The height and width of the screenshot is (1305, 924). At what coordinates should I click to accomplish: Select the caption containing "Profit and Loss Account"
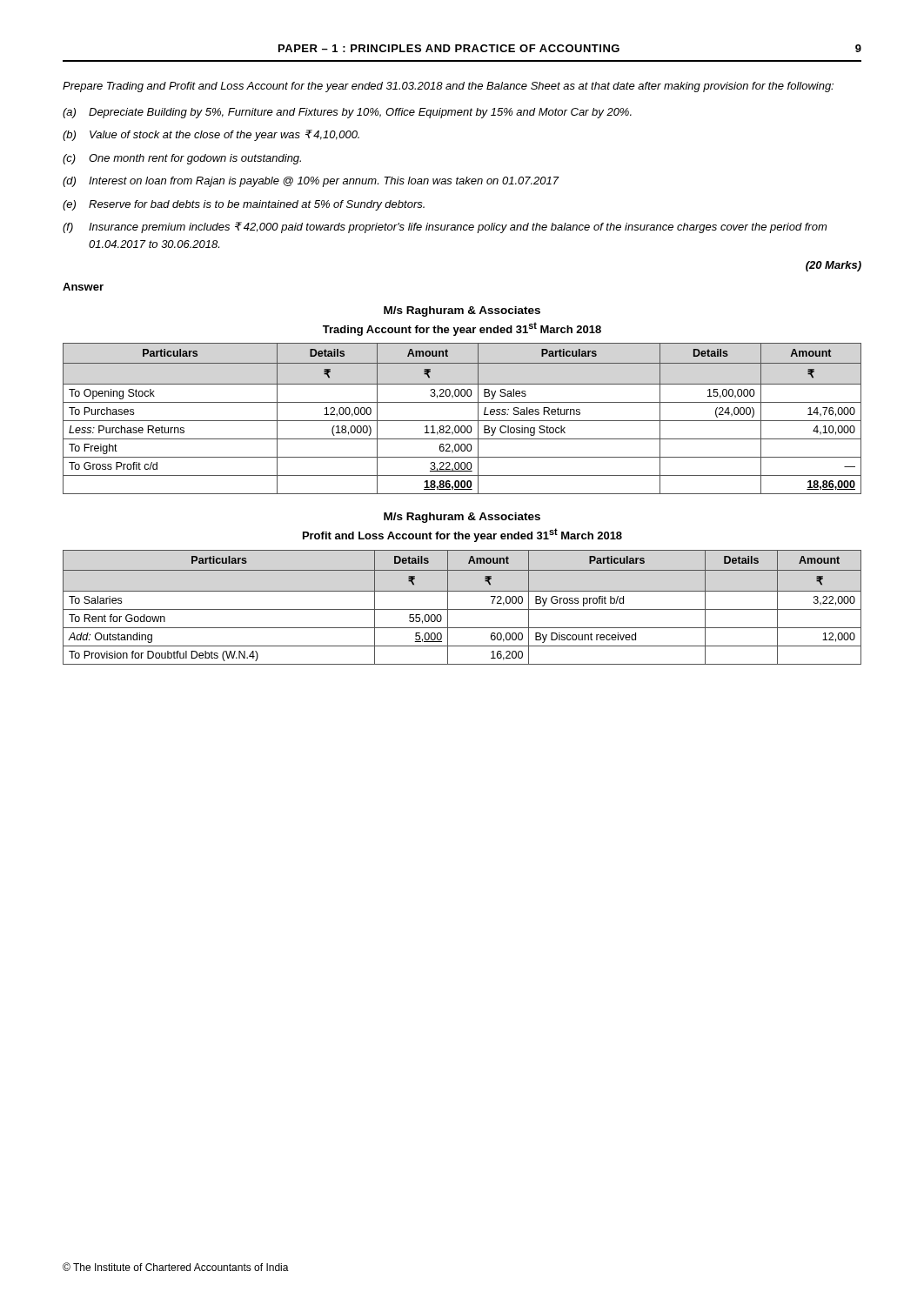tap(462, 535)
